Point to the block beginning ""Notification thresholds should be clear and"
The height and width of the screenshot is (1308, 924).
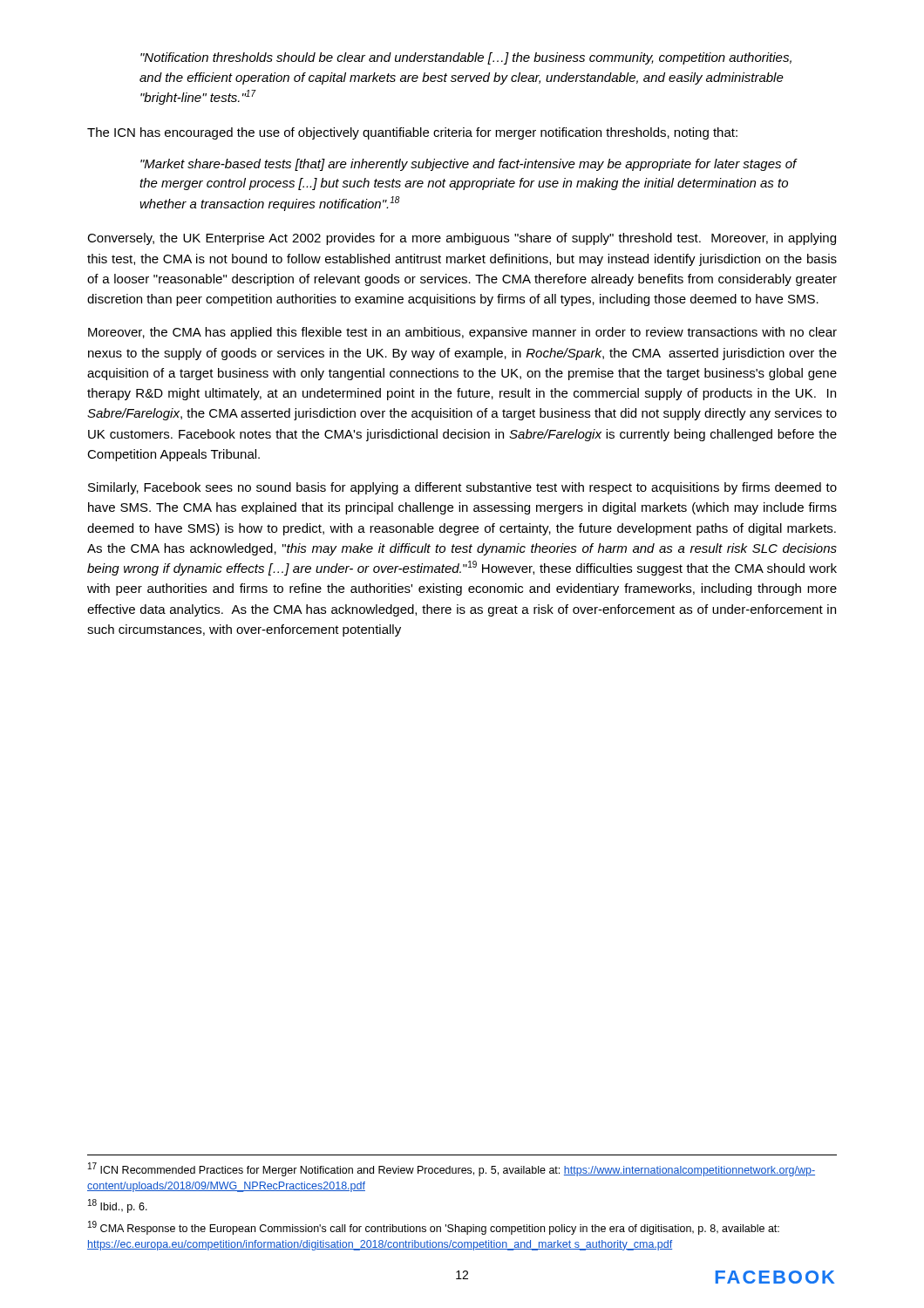[x=471, y=78]
